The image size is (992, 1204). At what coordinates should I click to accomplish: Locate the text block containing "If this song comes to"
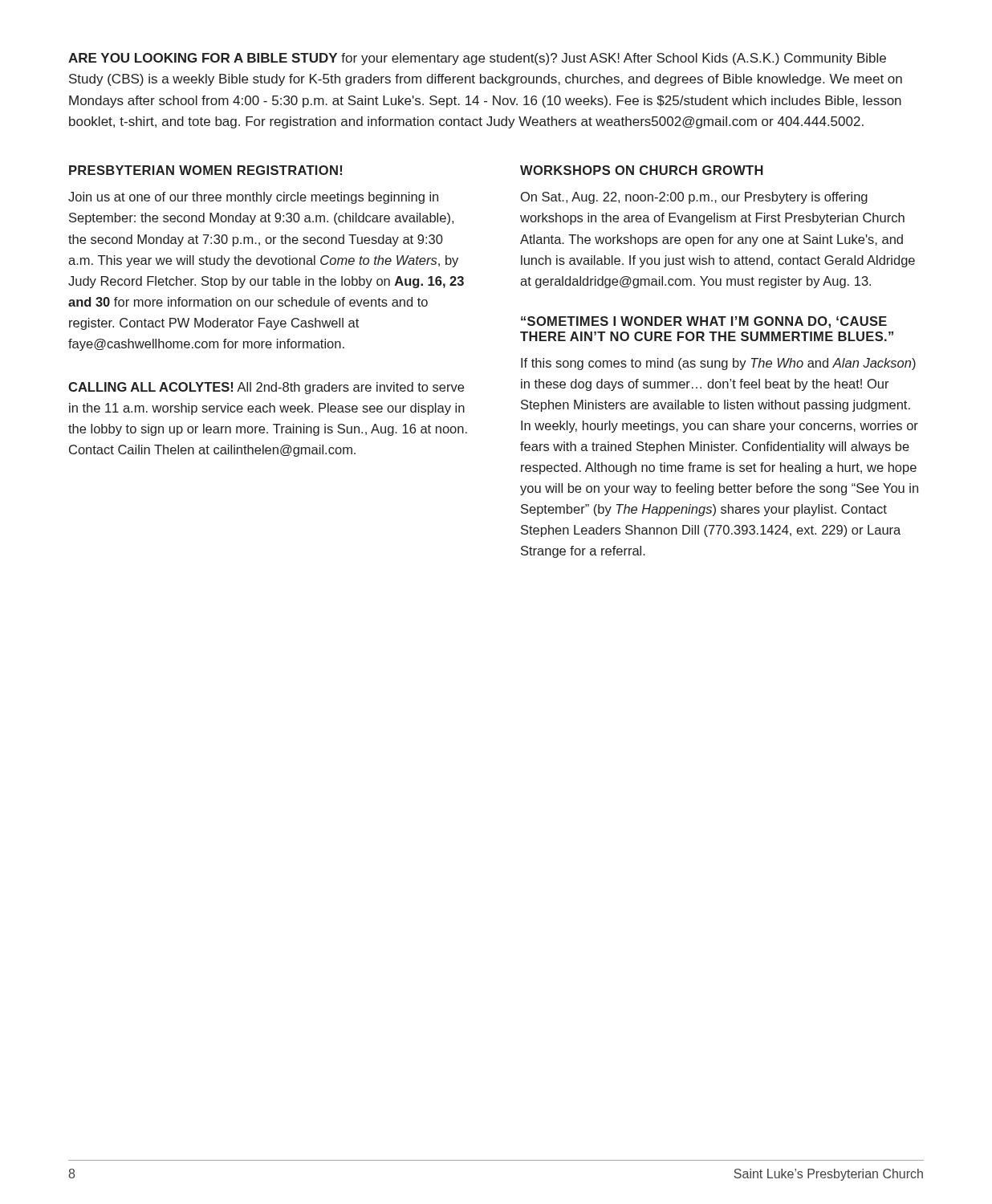point(720,457)
